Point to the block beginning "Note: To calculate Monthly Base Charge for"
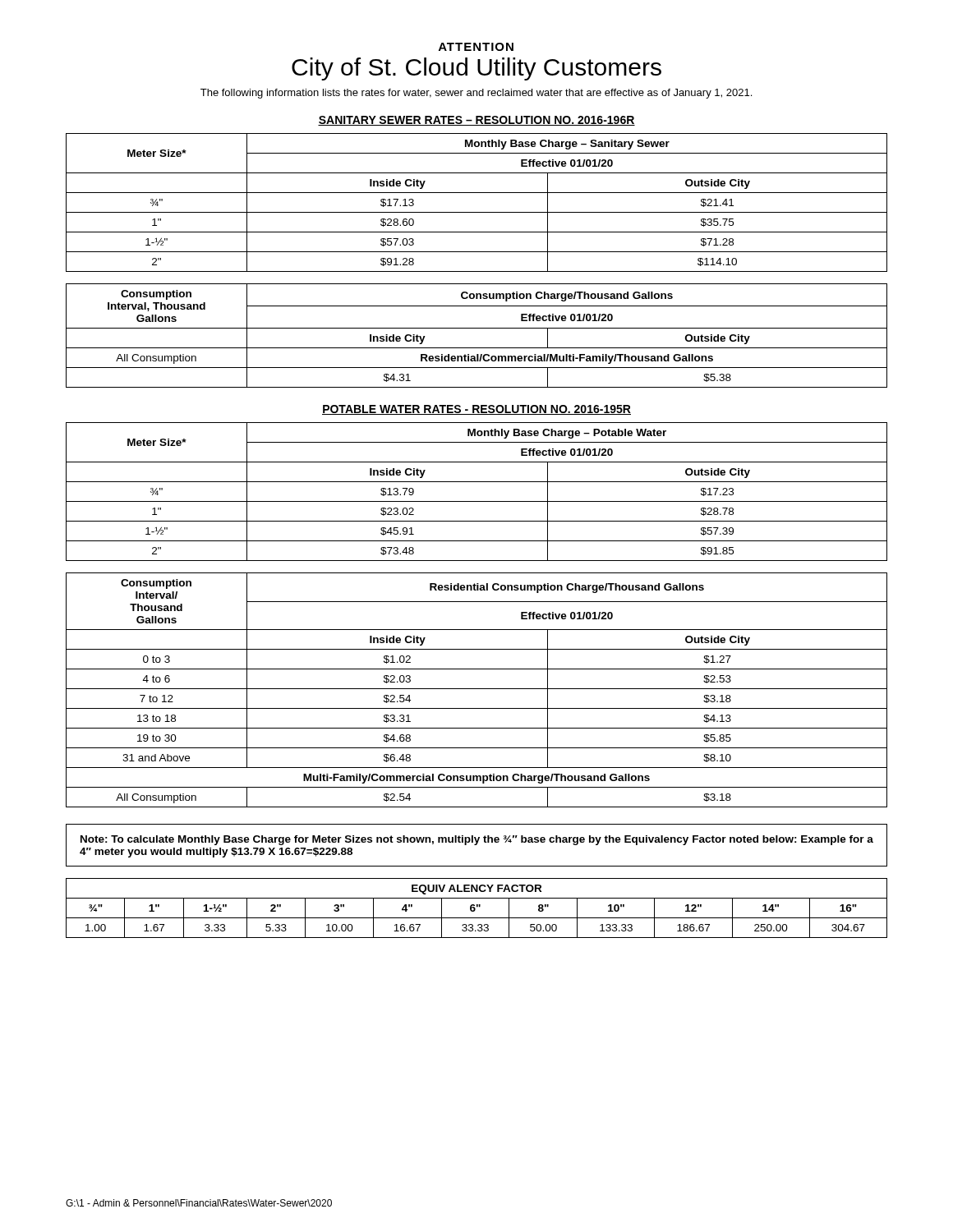The width and height of the screenshot is (953, 1232). click(x=476, y=845)
